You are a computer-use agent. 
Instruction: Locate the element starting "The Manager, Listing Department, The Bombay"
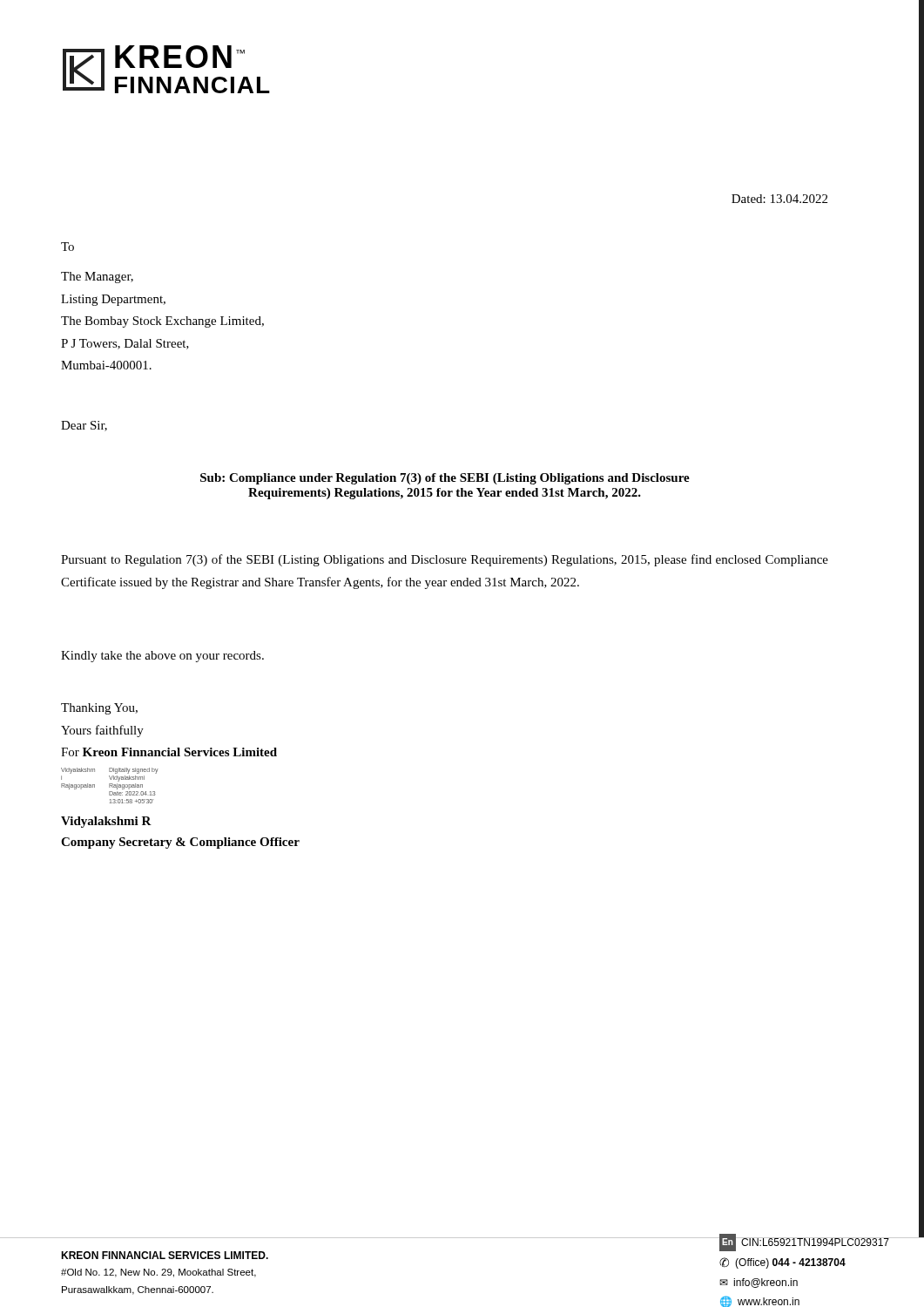163,321
